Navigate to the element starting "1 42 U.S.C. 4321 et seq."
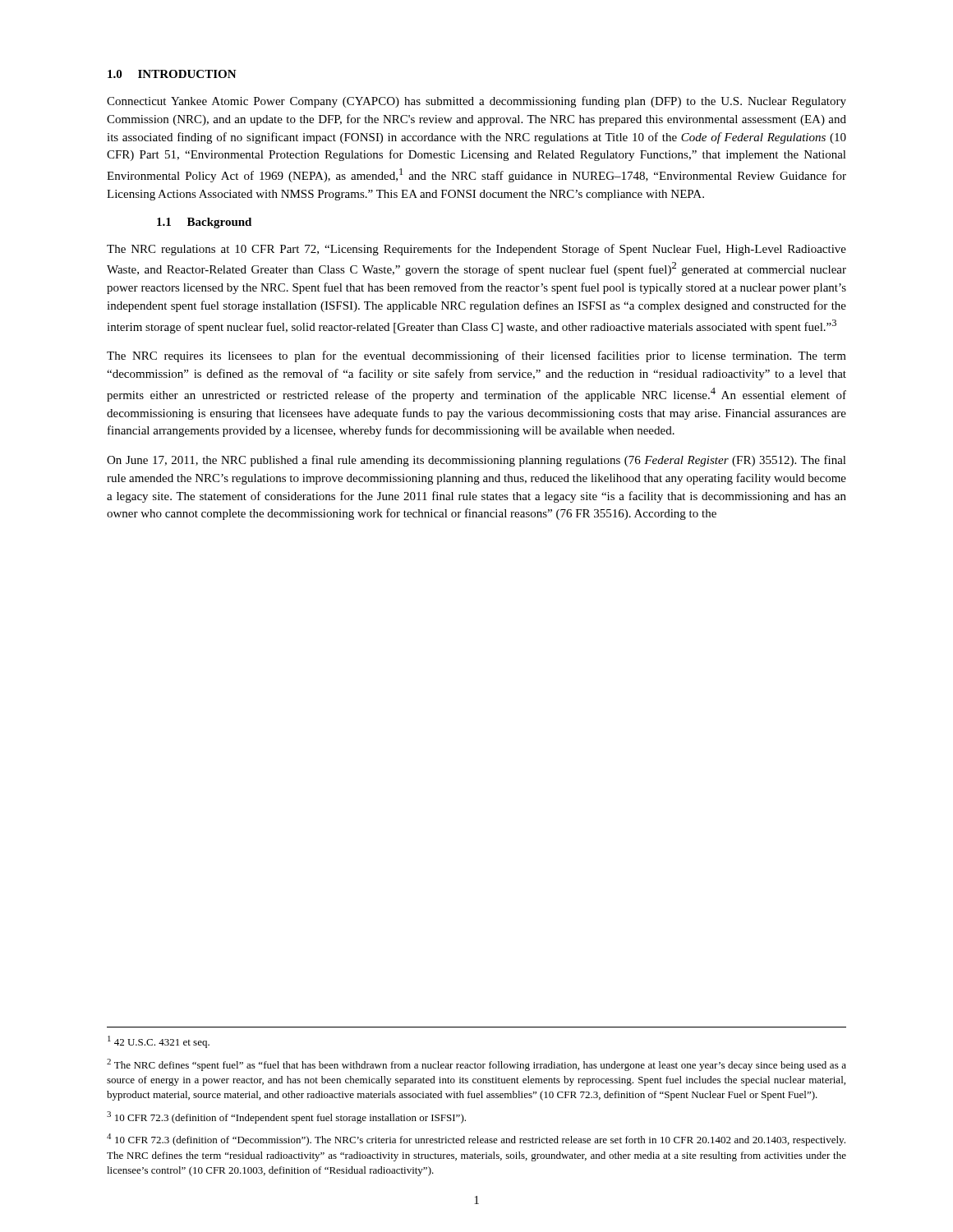Screen dimensions: 1232x953 (x=158, y=1041)
